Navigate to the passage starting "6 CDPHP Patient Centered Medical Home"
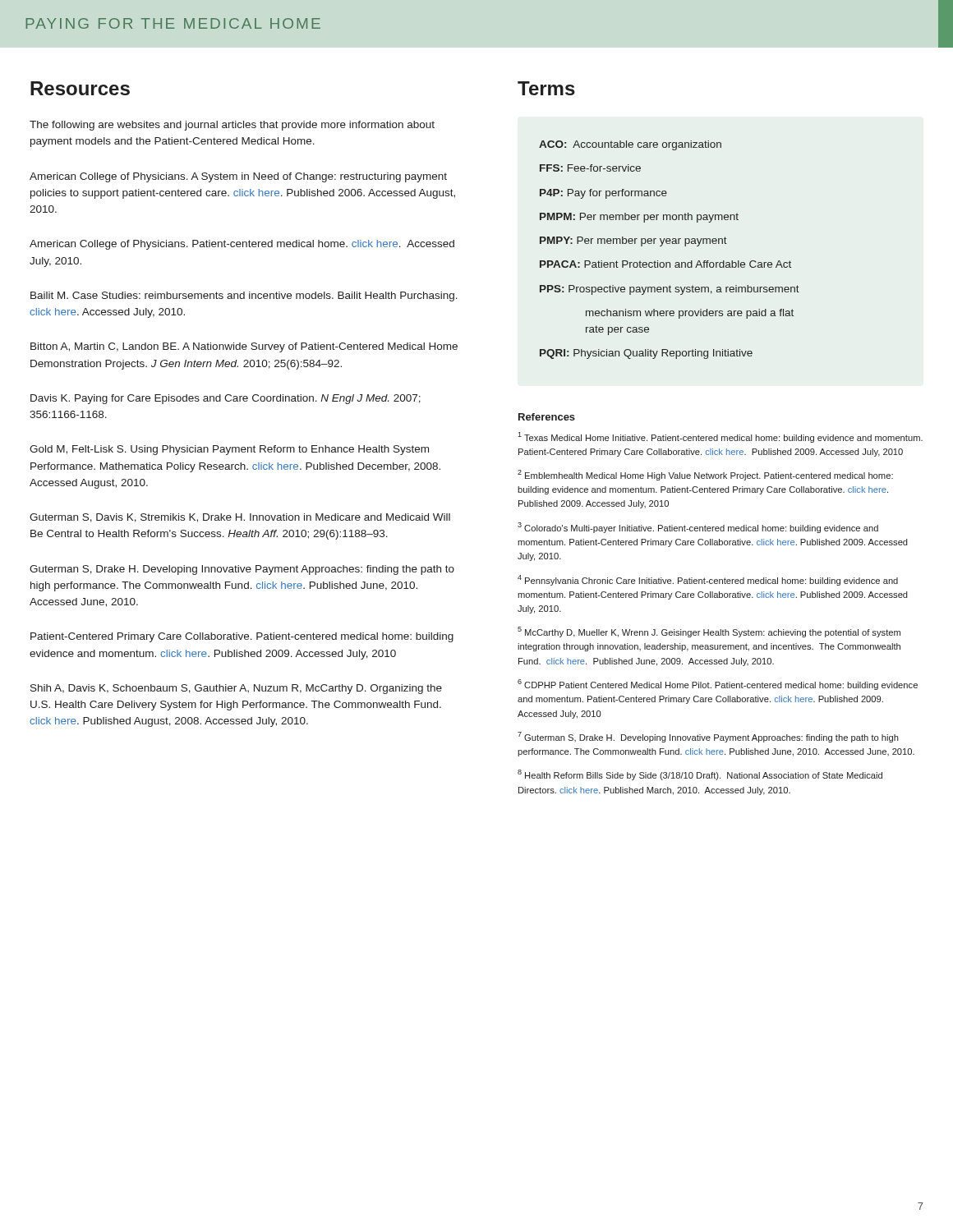 (x=718, y=698)
